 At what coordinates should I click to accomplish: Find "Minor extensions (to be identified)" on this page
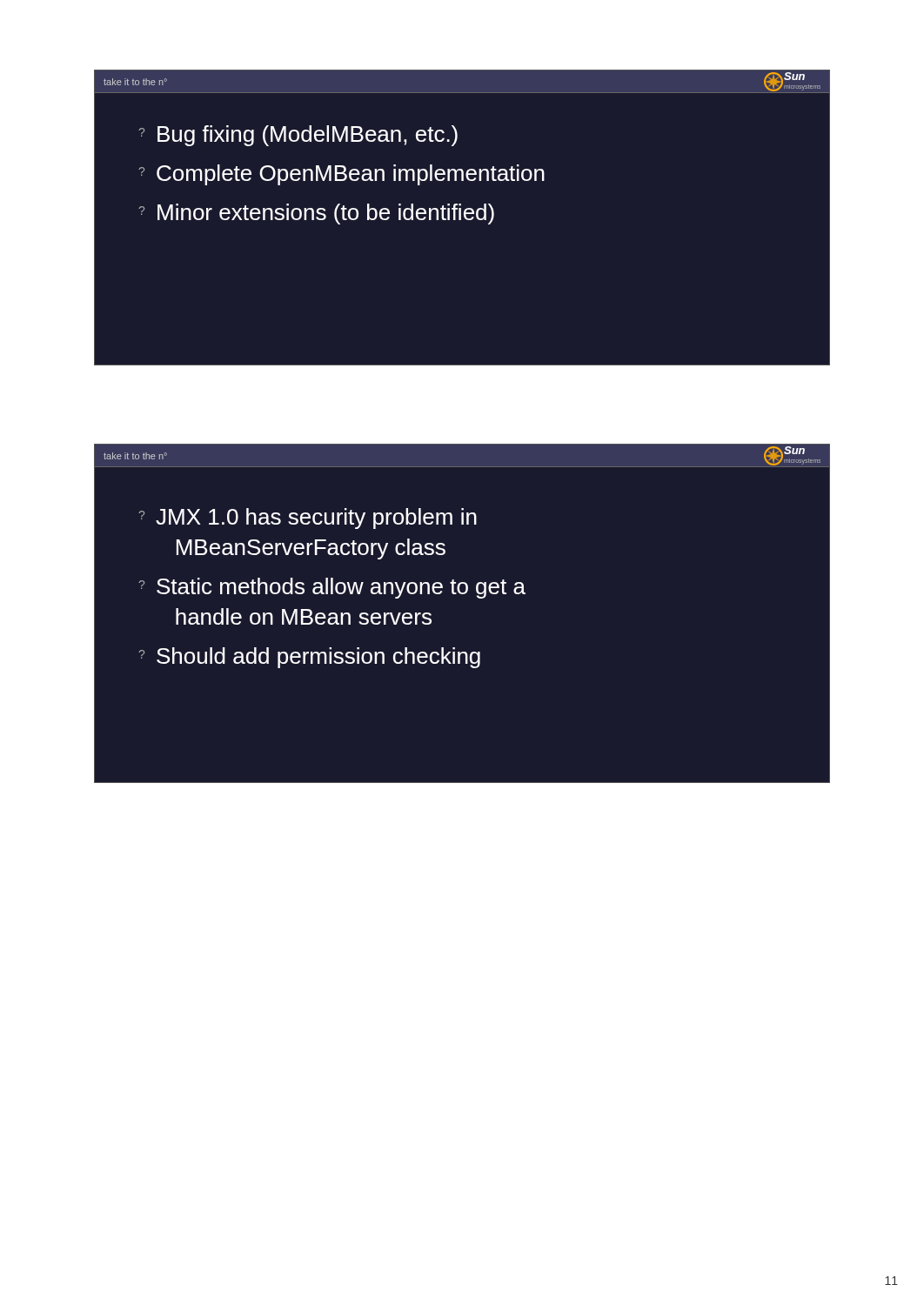pyautogui.click(x=462, y=213)
